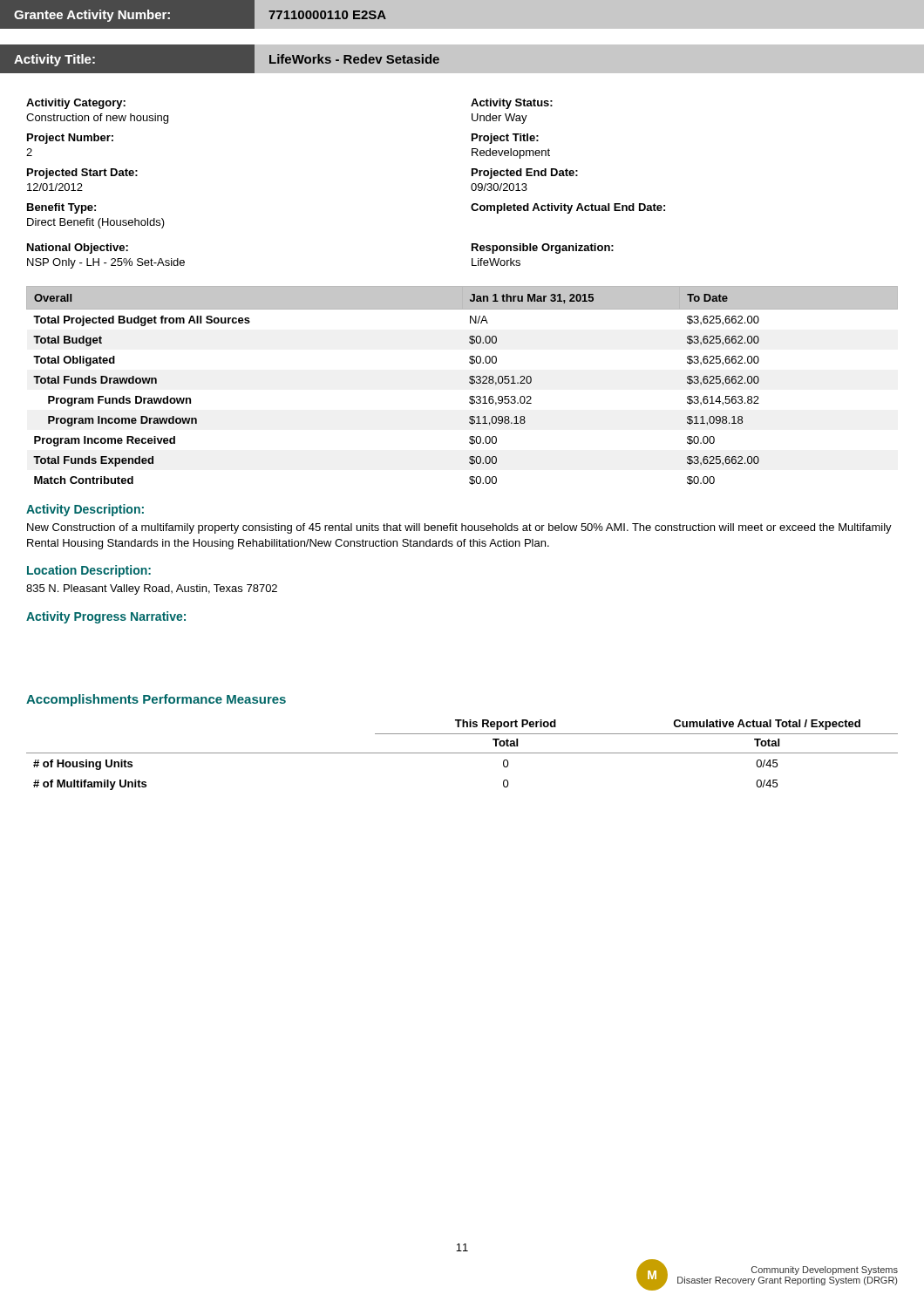Find the text with the text "Under Way"

pos(499,117)
